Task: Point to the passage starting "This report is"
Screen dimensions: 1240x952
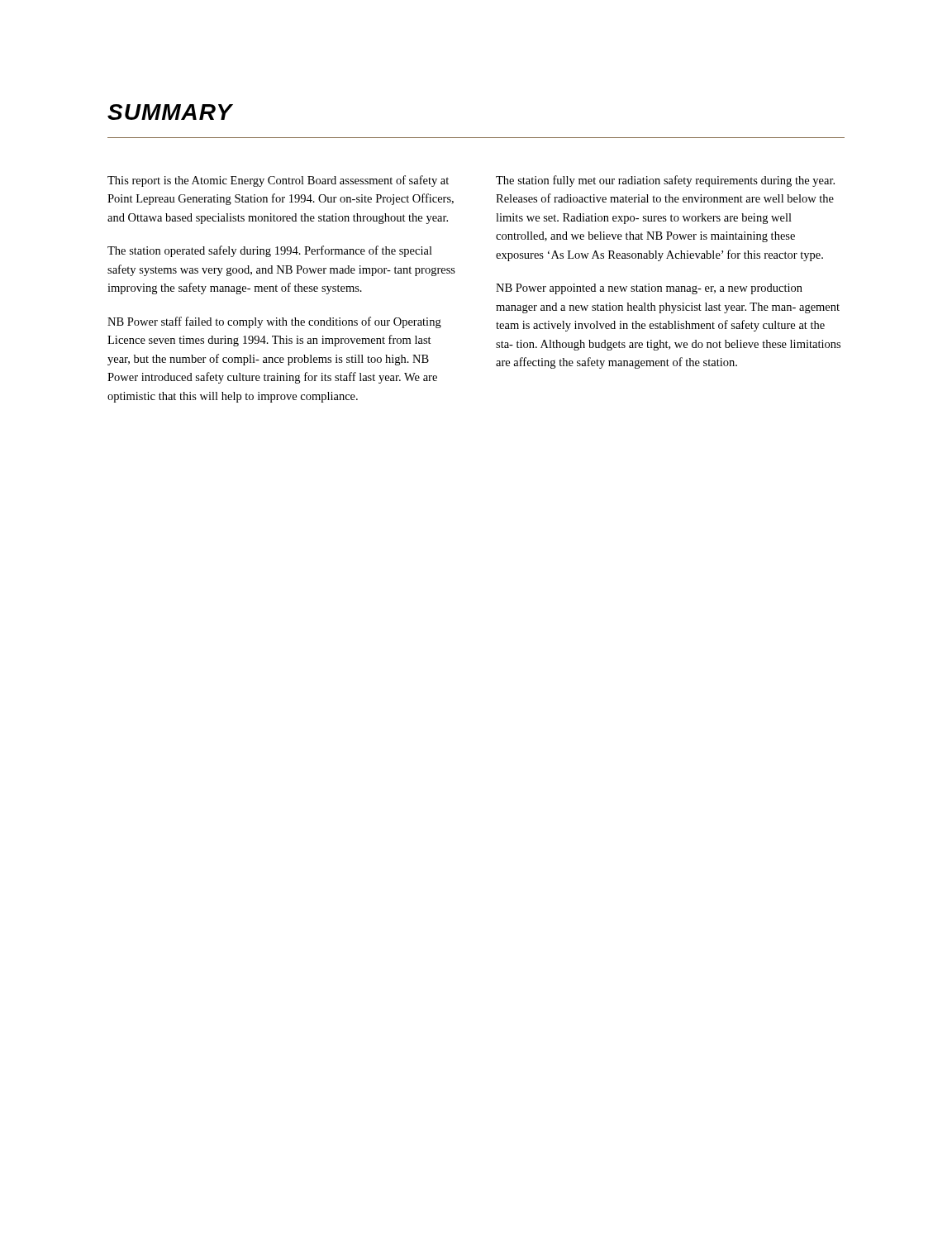Action: coord(282,288)
